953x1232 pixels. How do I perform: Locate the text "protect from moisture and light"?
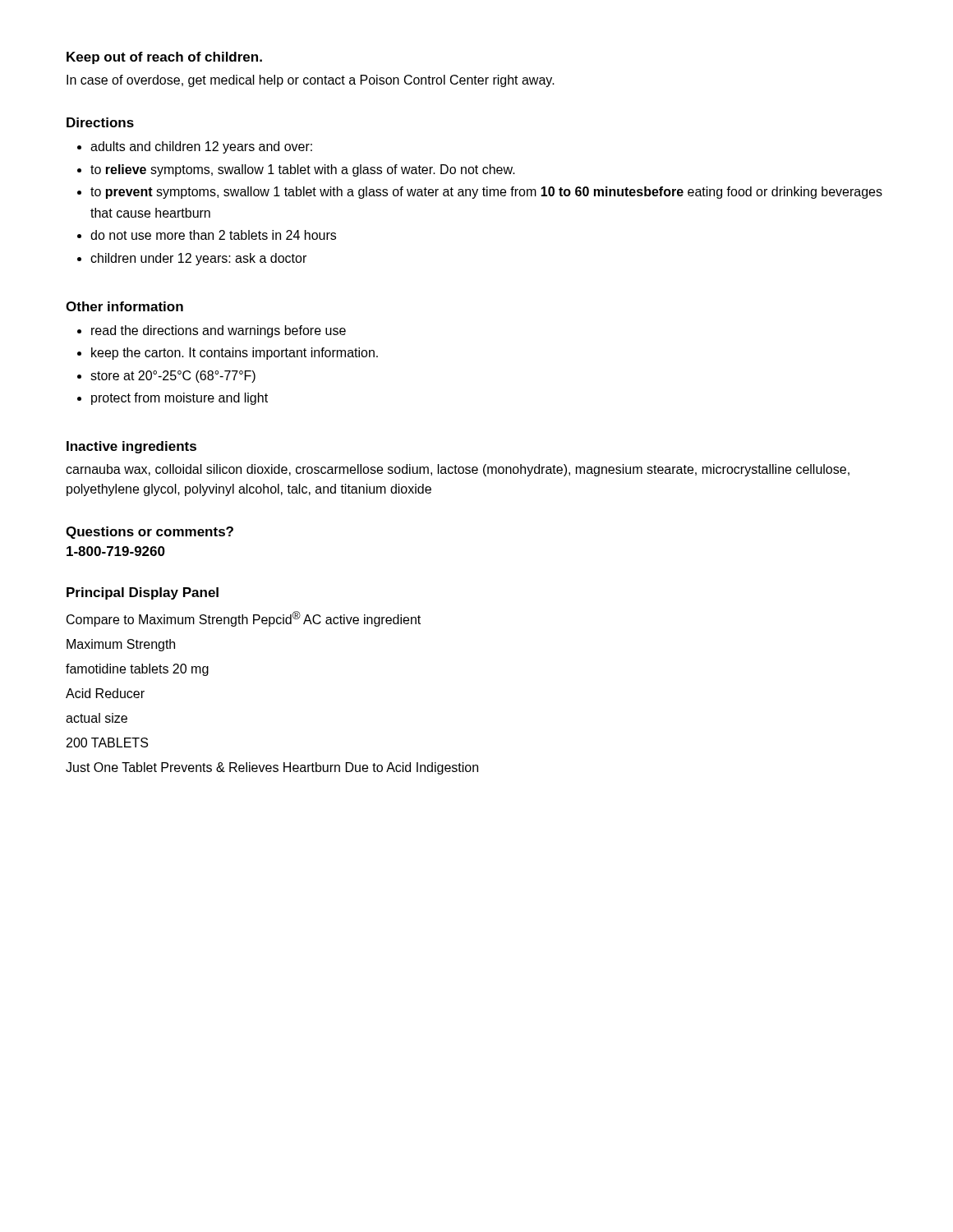pos(179,398)
